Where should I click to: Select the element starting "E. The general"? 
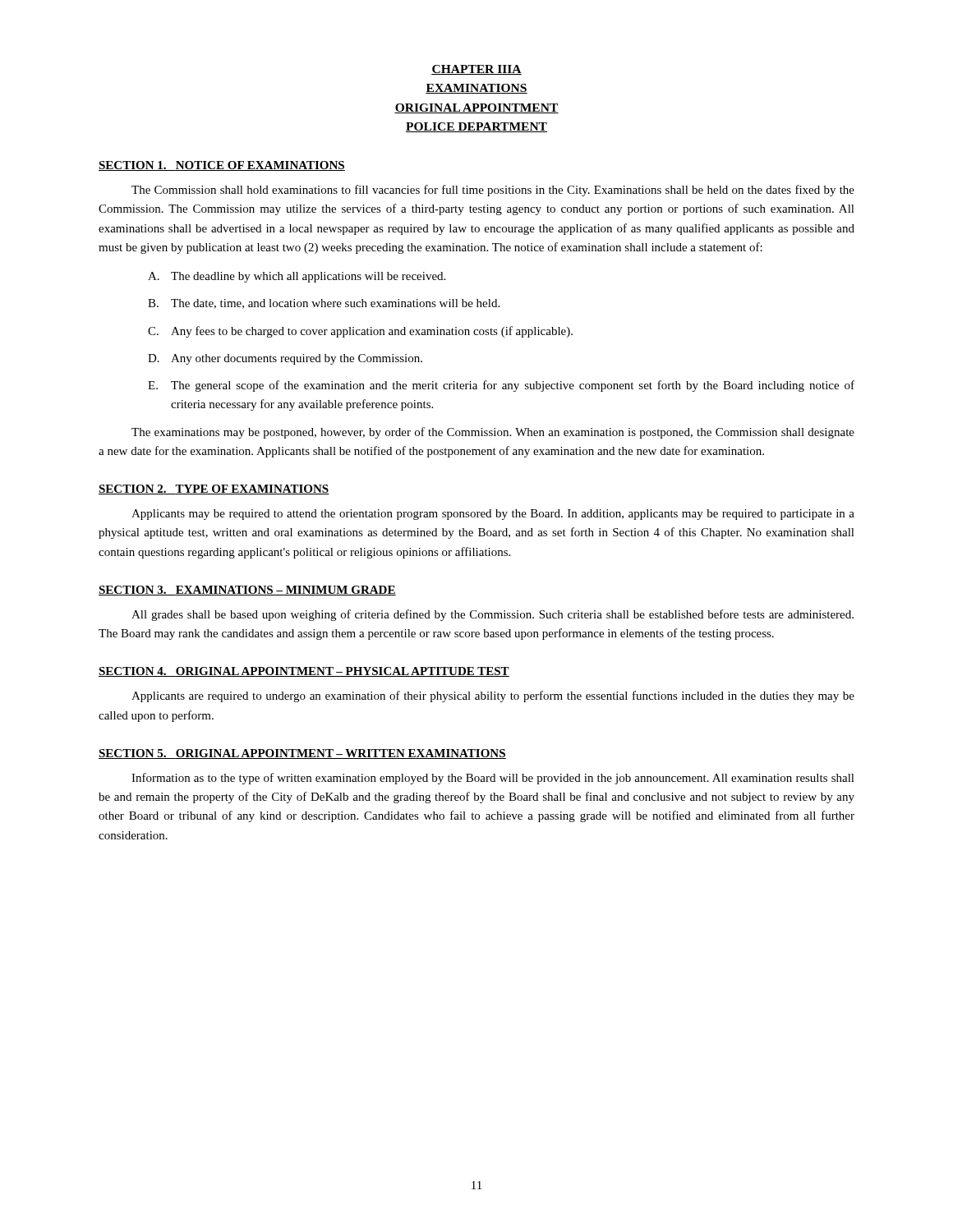pyautogui.click(x=501, y=395)
